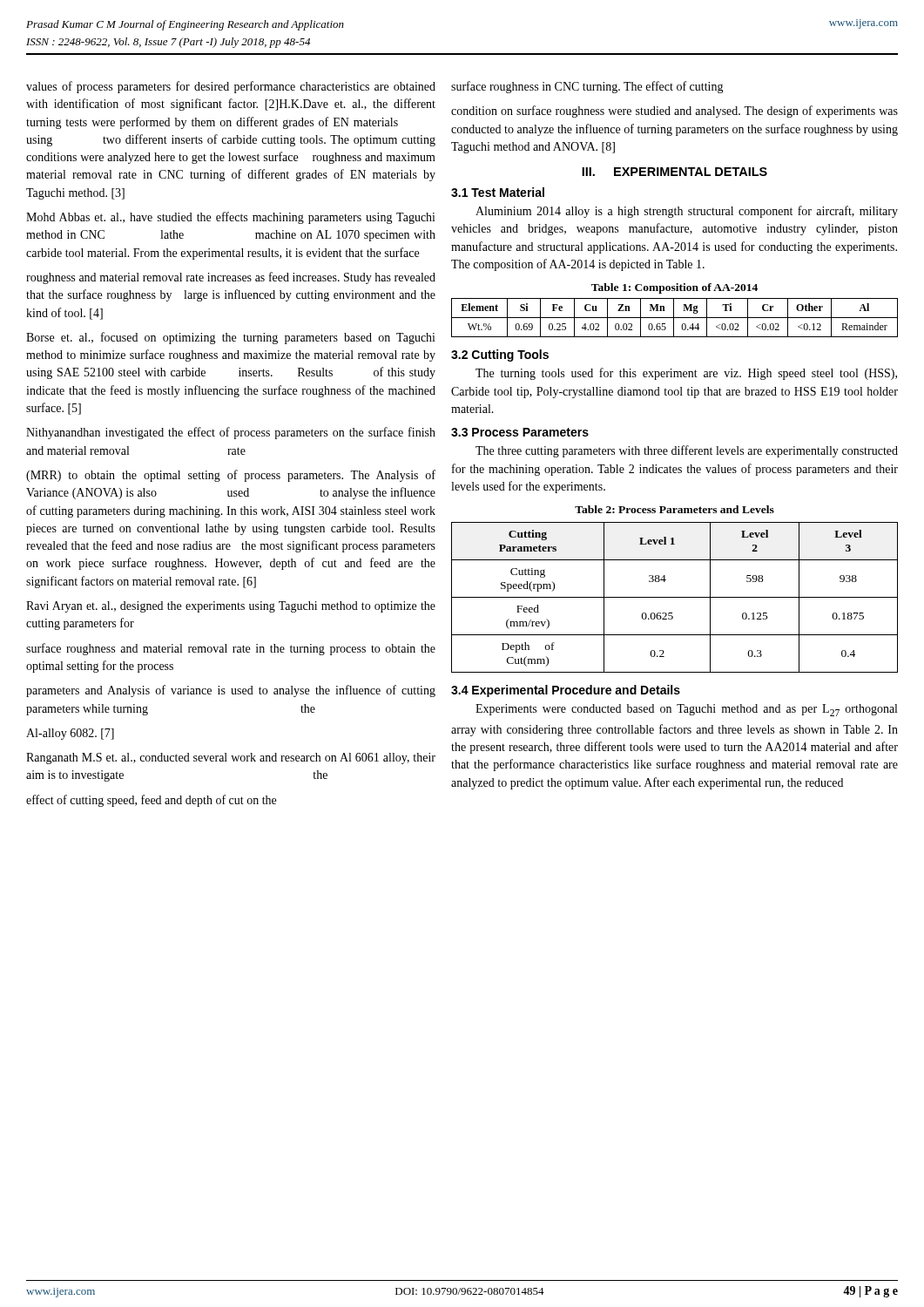Find the element starting "Experiments were conducted"

[674, 746]
